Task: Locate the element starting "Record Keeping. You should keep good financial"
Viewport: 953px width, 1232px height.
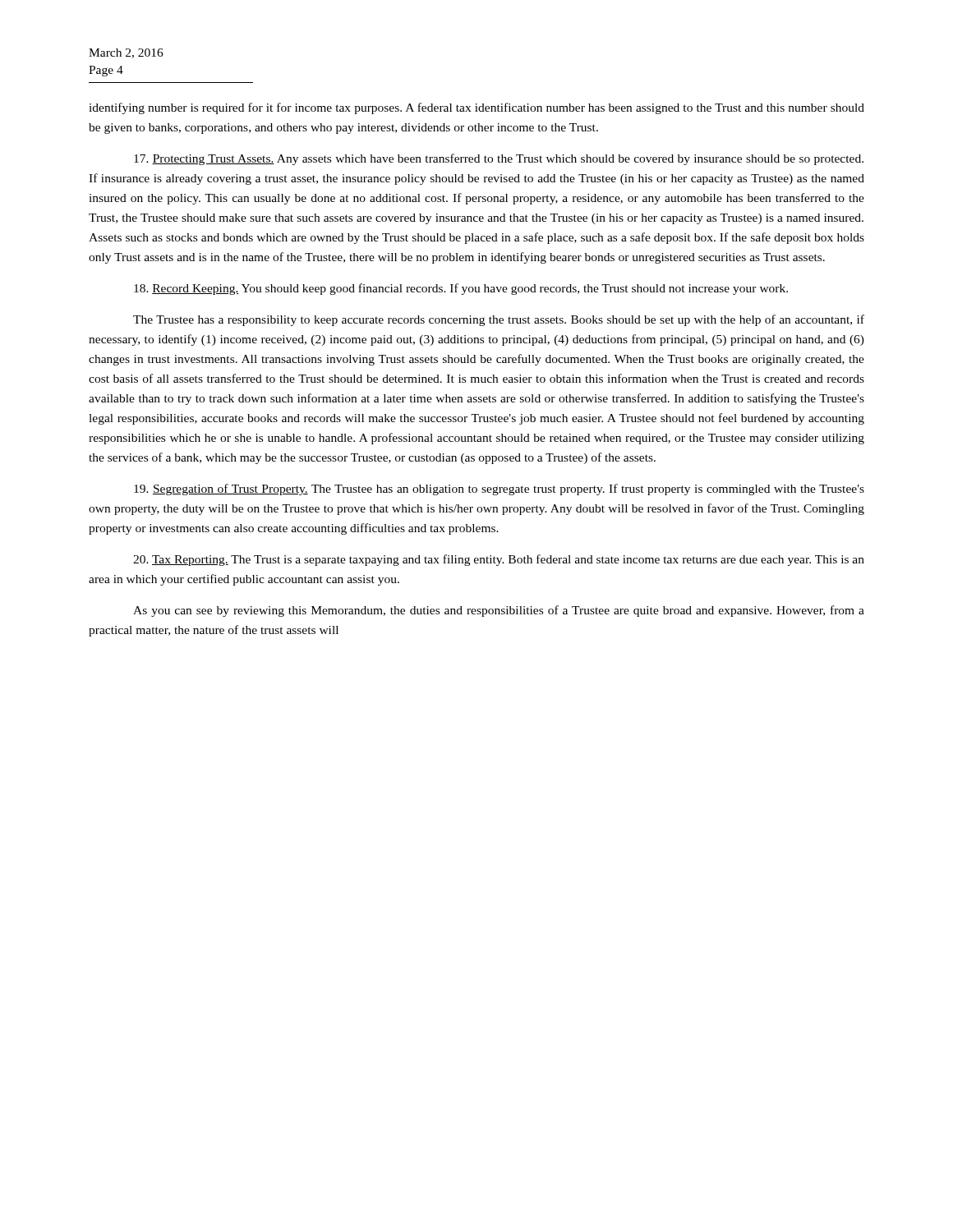Action: click(x=461, y=288)
